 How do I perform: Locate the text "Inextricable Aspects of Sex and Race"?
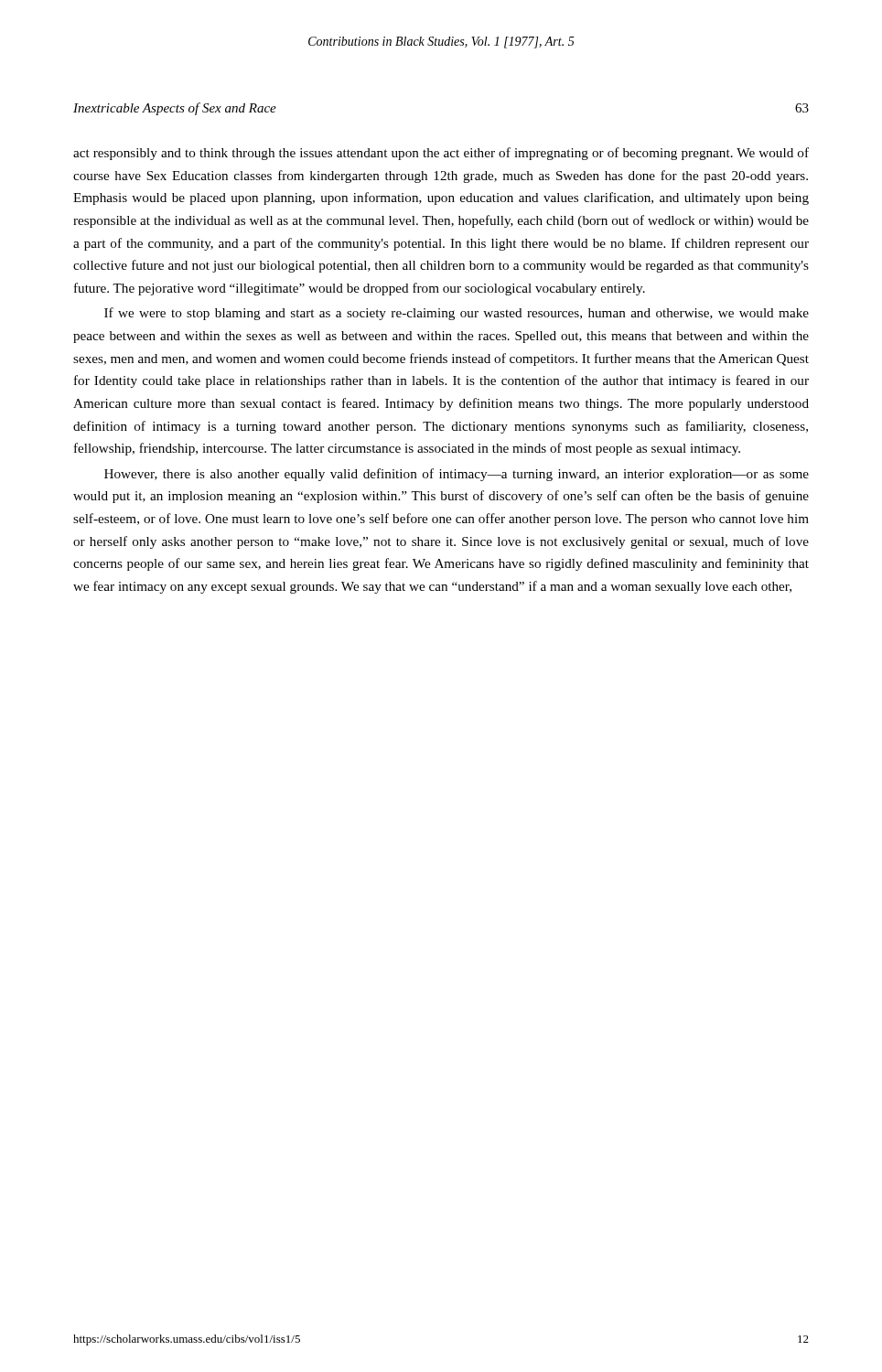pos(175,108)
